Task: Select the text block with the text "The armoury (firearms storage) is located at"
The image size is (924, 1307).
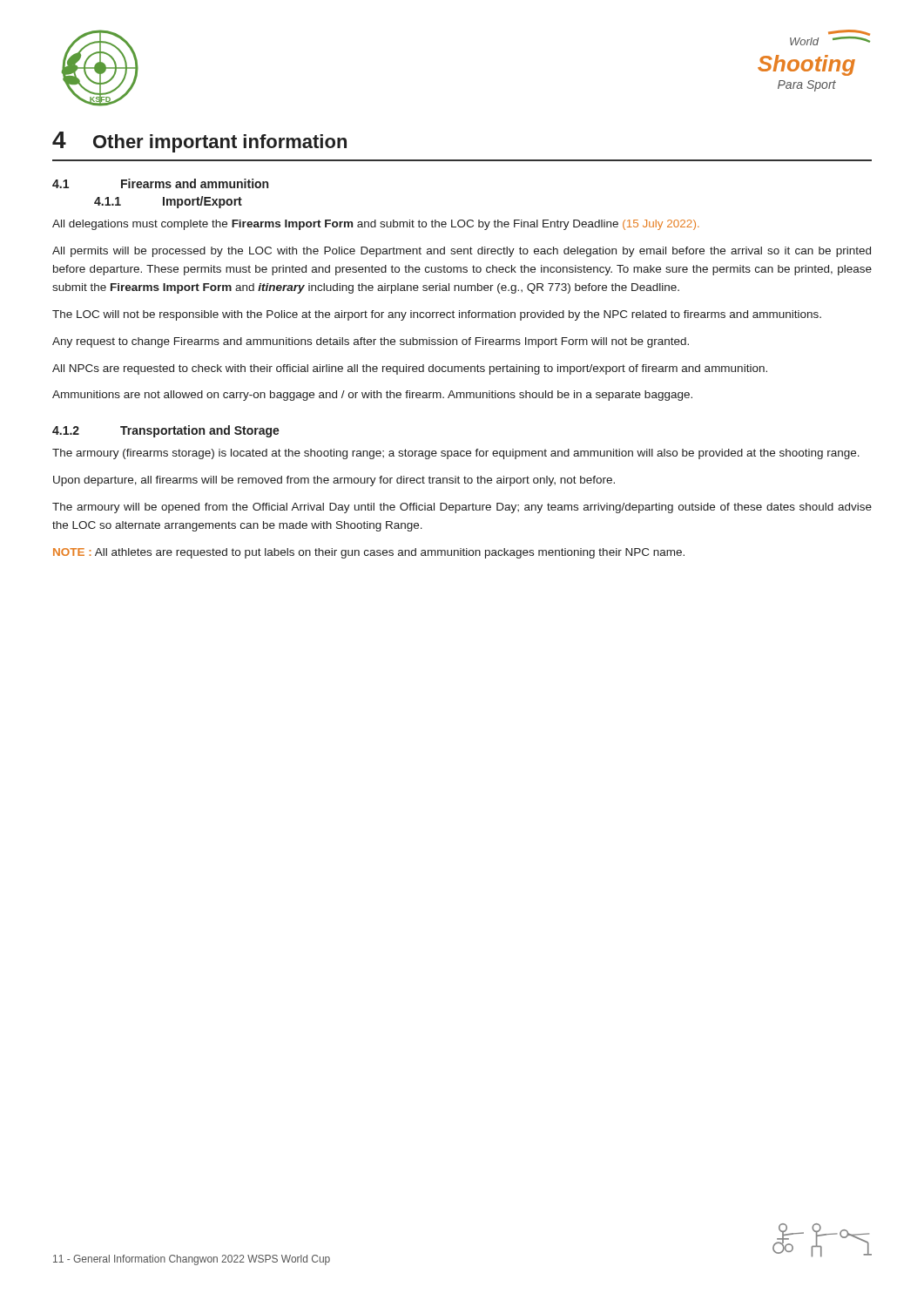Action: click(456, 453)
